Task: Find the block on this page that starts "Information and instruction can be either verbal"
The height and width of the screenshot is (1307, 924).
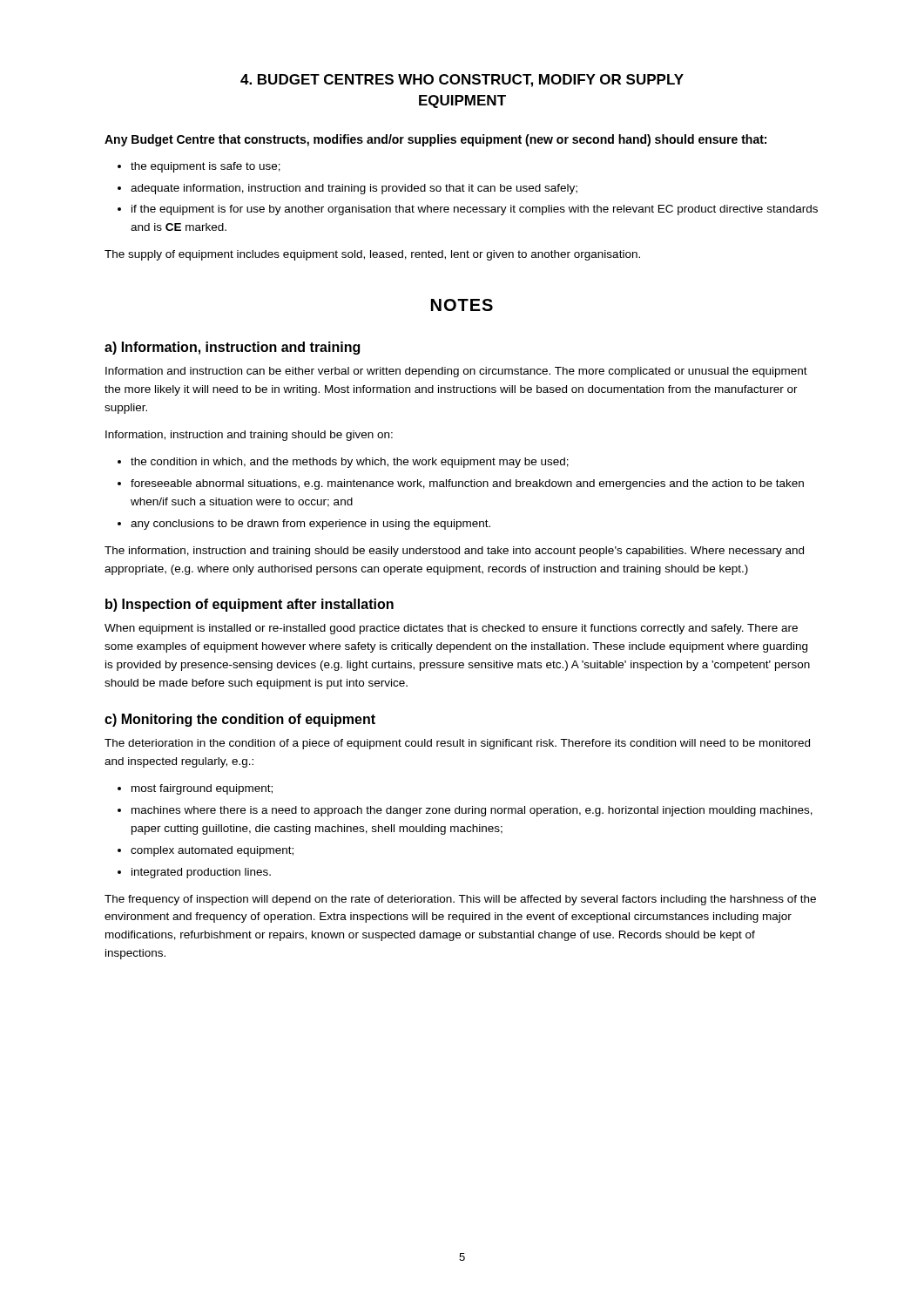Action: point(456,389)
